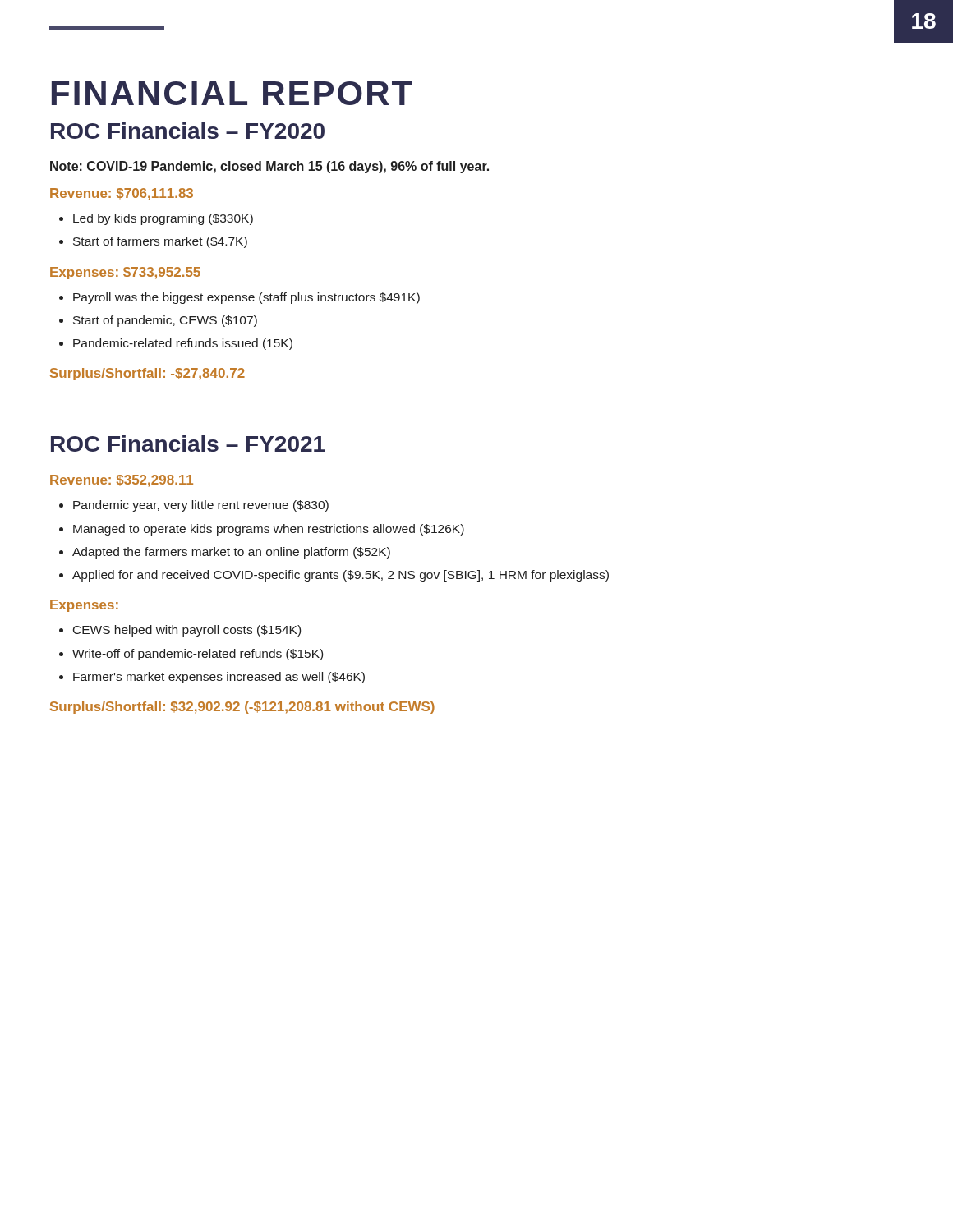Find the region starting "Revenue: $352,298.11"
953x1232 pixels.
122,481
